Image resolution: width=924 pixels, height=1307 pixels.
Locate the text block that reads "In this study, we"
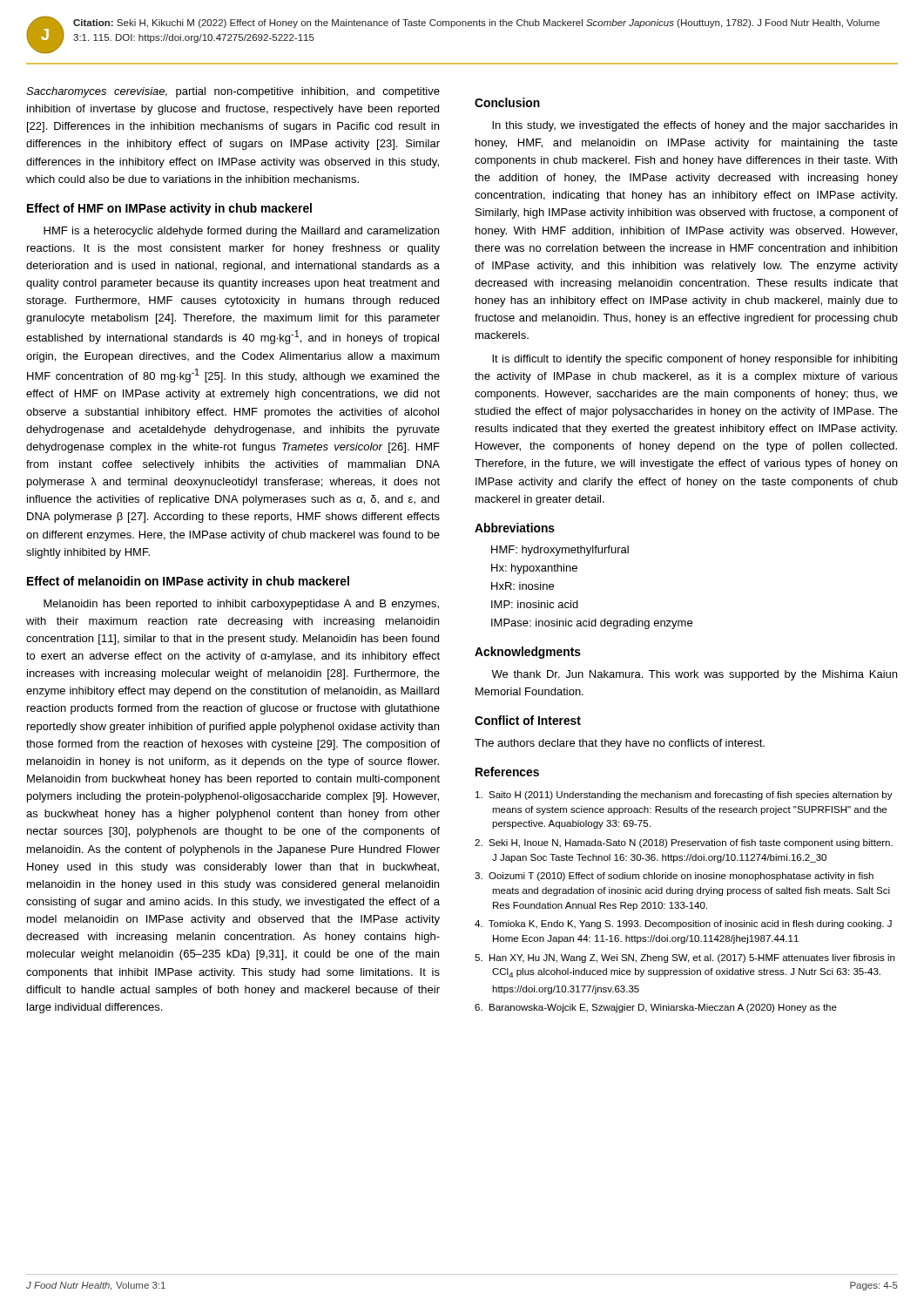pos(686,312)
